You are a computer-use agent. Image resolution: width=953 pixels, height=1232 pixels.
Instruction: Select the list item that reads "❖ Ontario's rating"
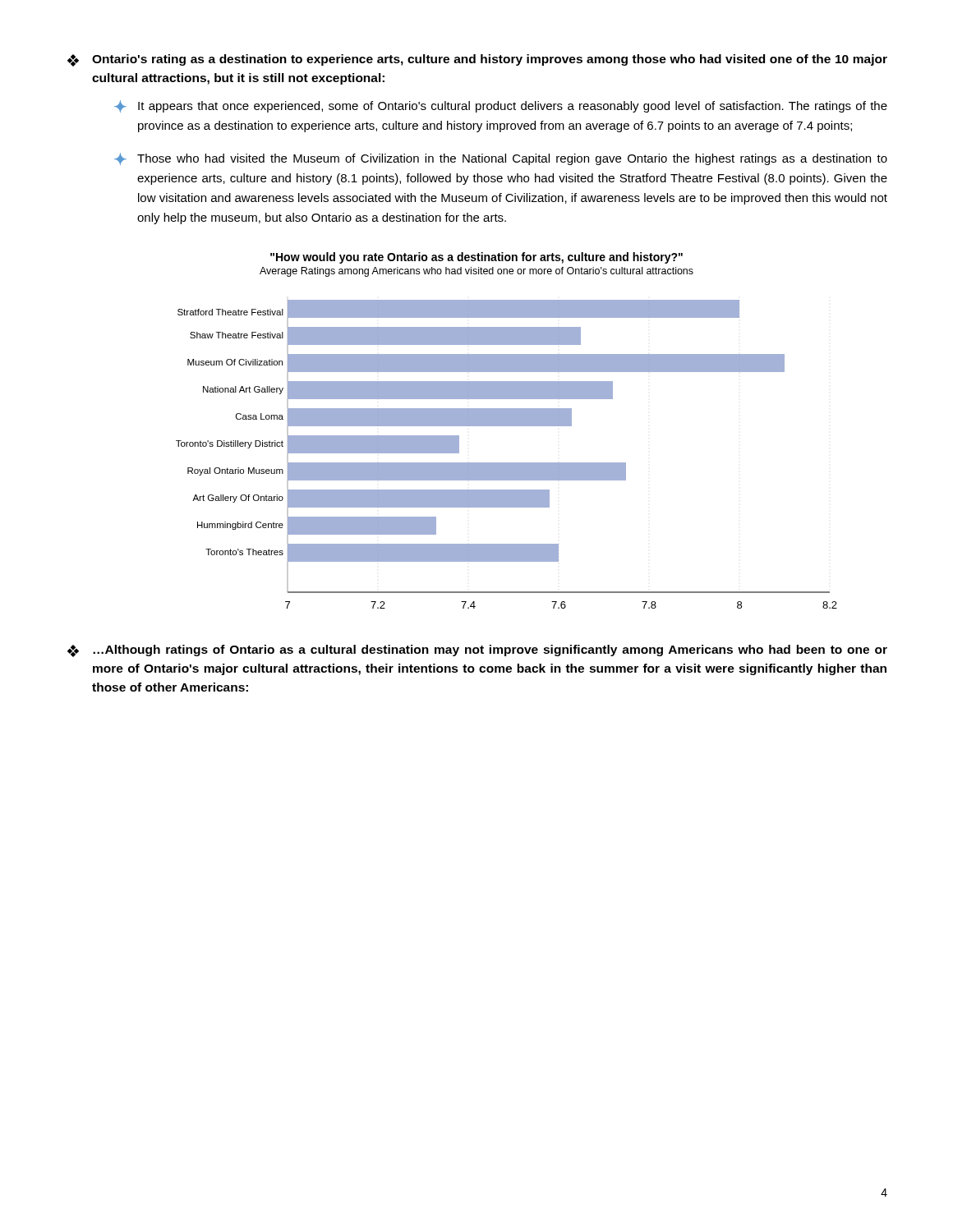476,68
